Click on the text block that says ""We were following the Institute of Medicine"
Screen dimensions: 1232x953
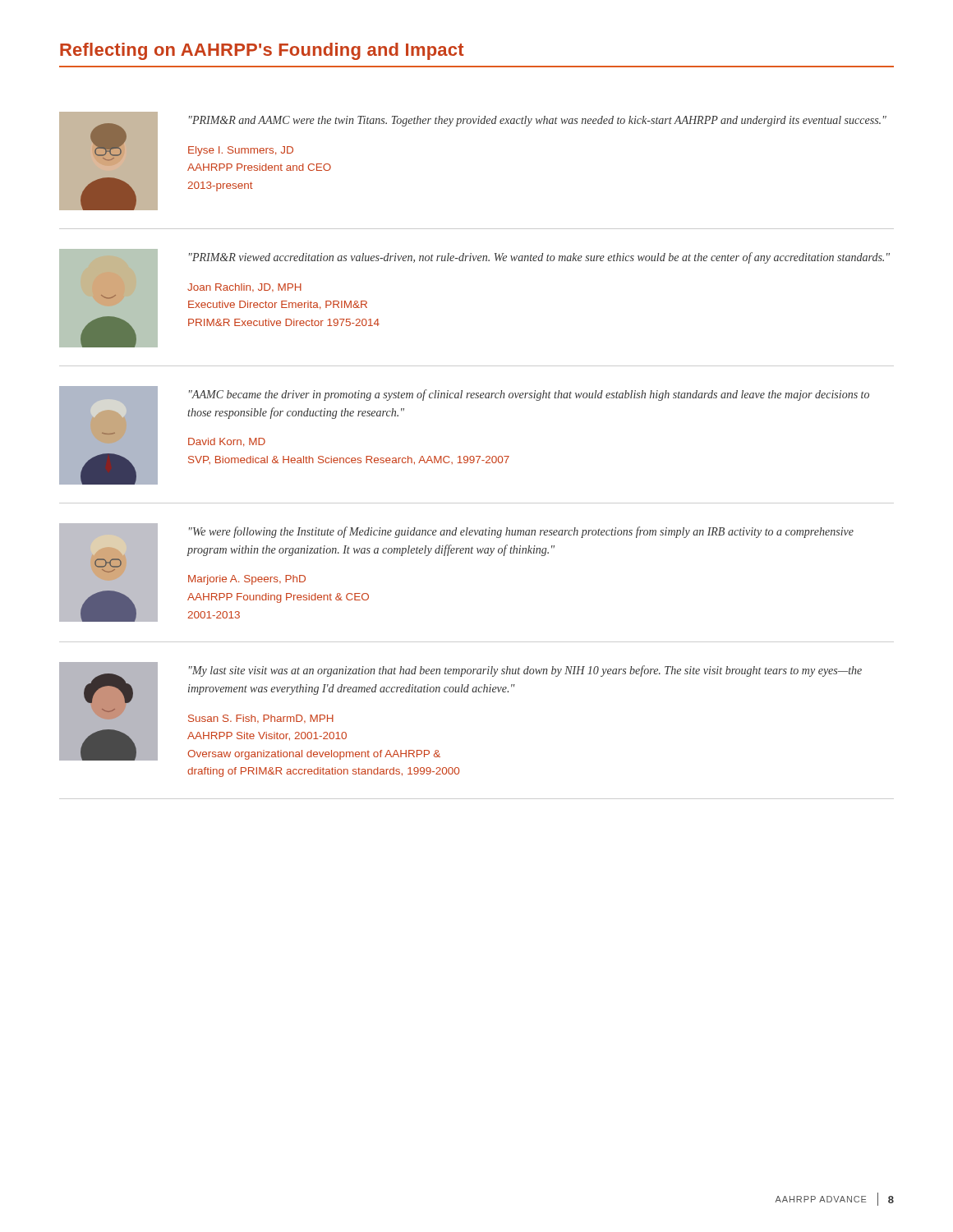[x=520, y=541]
